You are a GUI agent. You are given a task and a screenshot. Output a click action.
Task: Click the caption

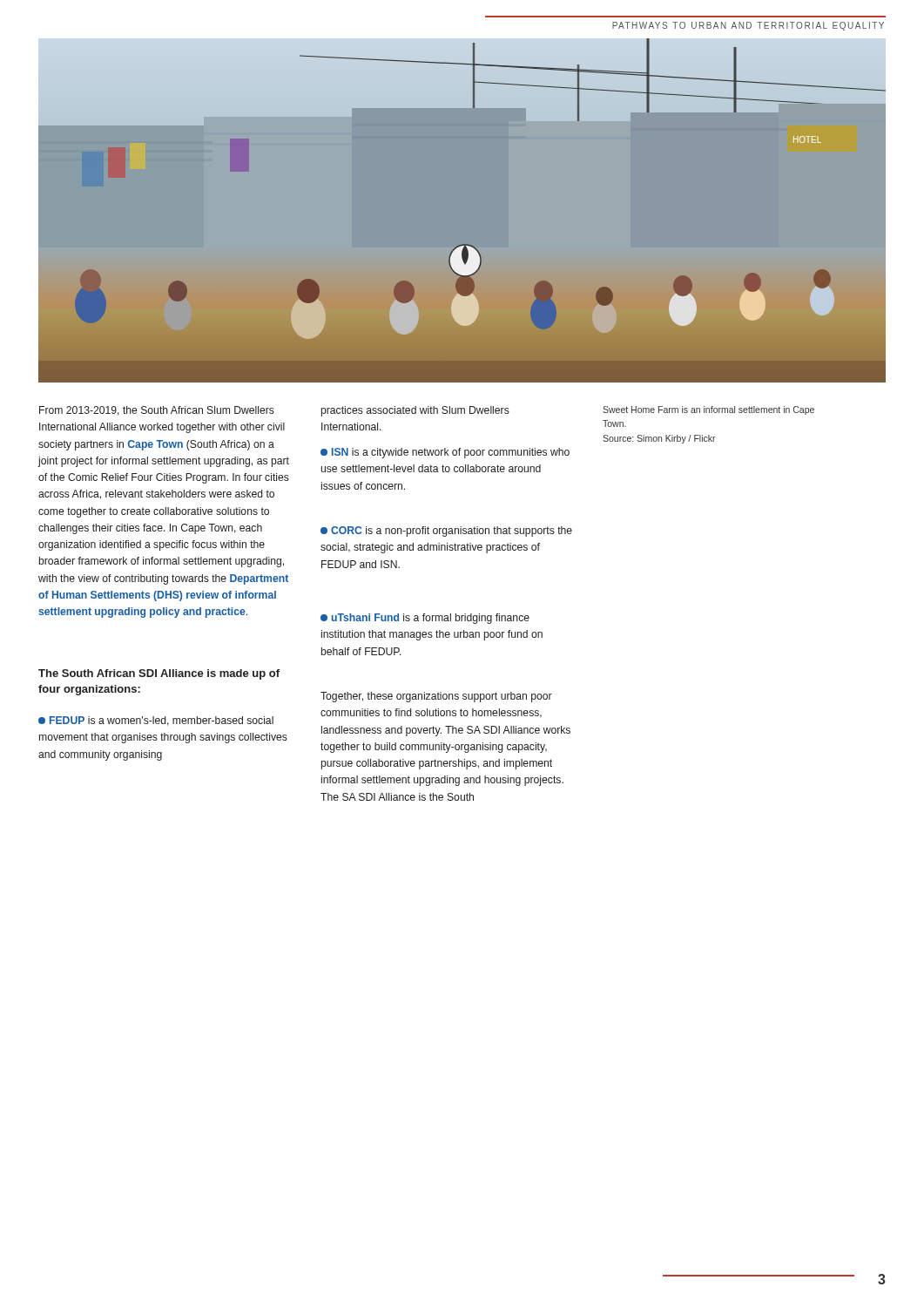tap(709, 424)
